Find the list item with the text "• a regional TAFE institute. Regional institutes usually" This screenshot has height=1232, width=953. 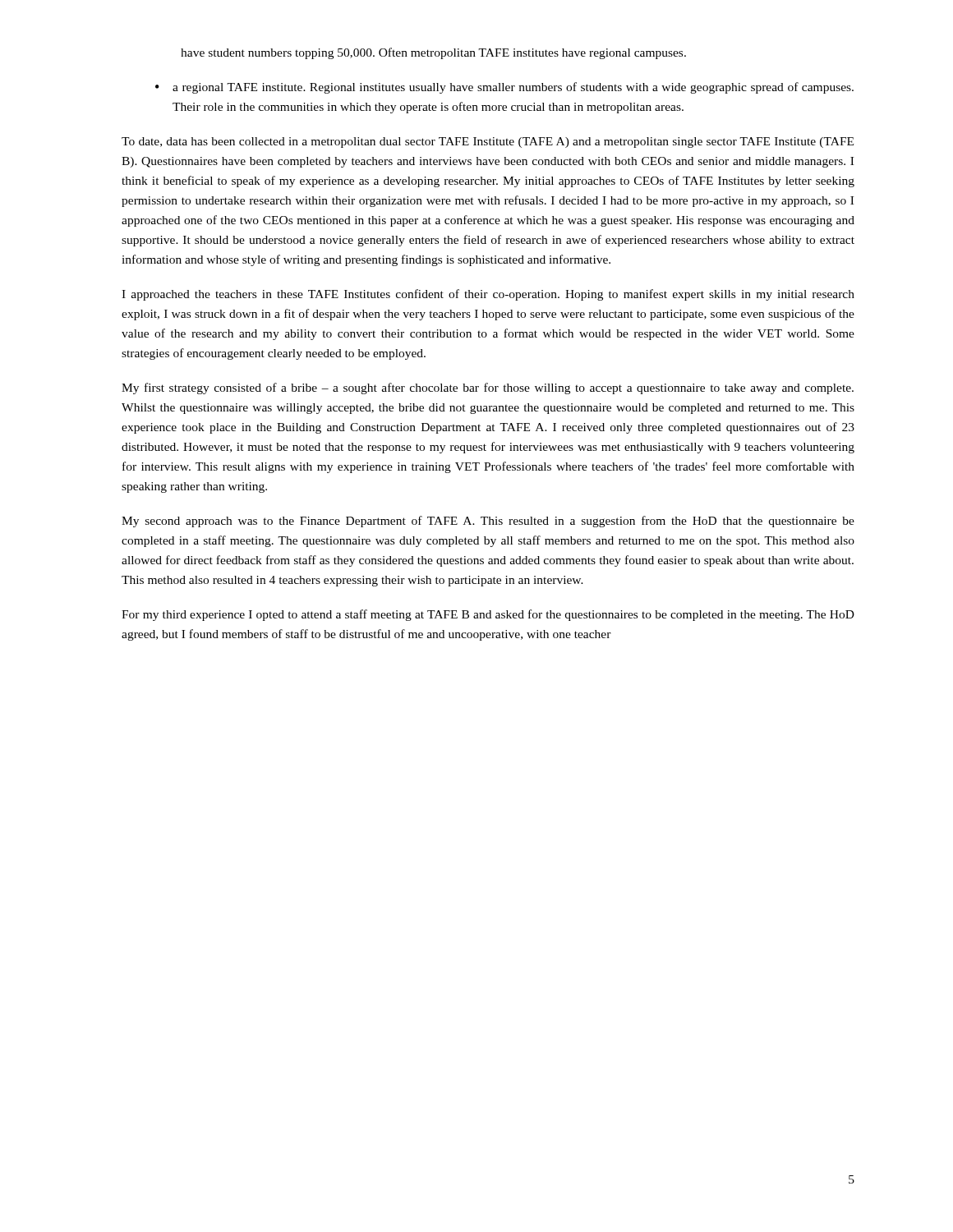click(x=504, y=97)
